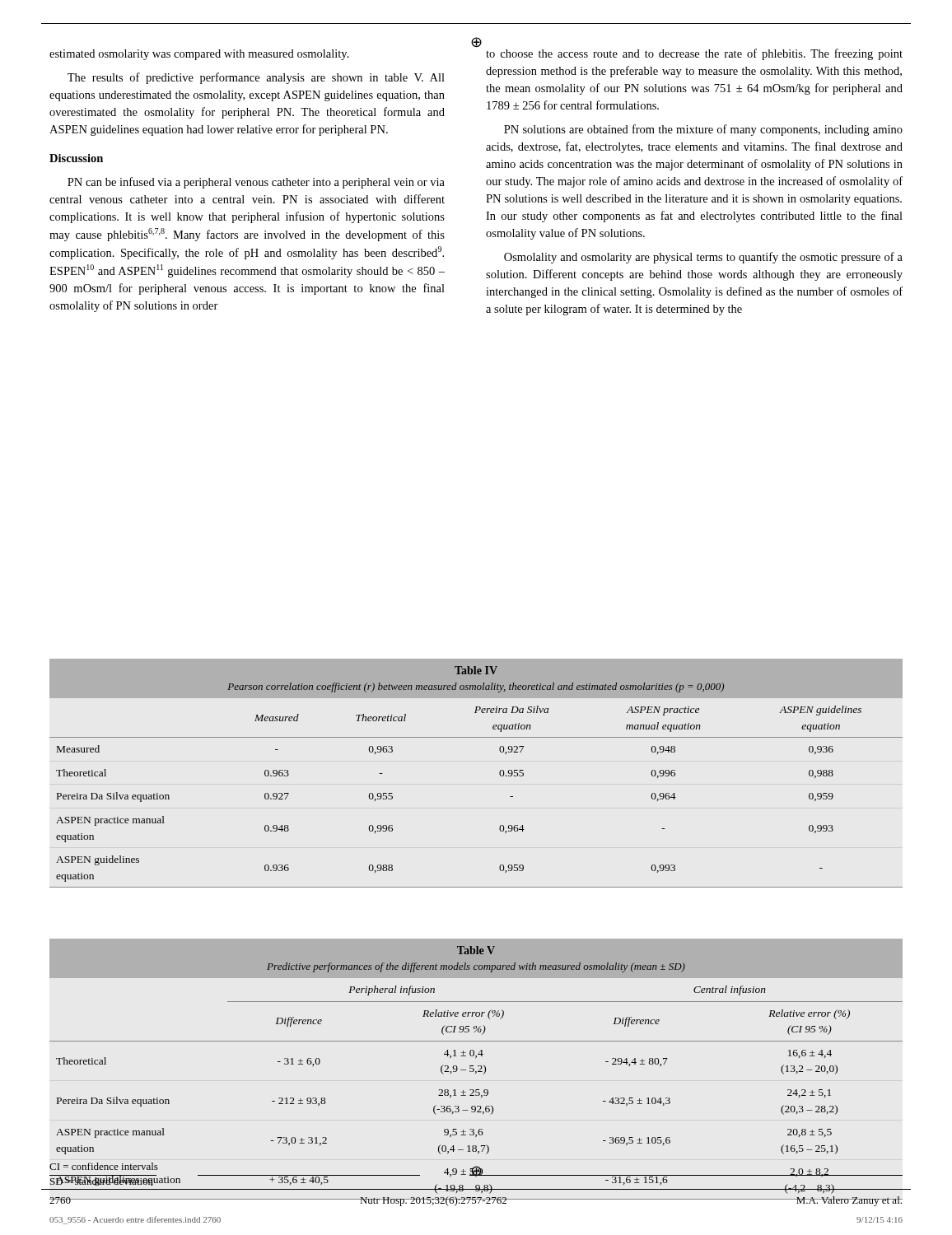Find the text block containing "estimated osmolarity was"
This screenshot has width=952, height=1235.
coord(247,92)
